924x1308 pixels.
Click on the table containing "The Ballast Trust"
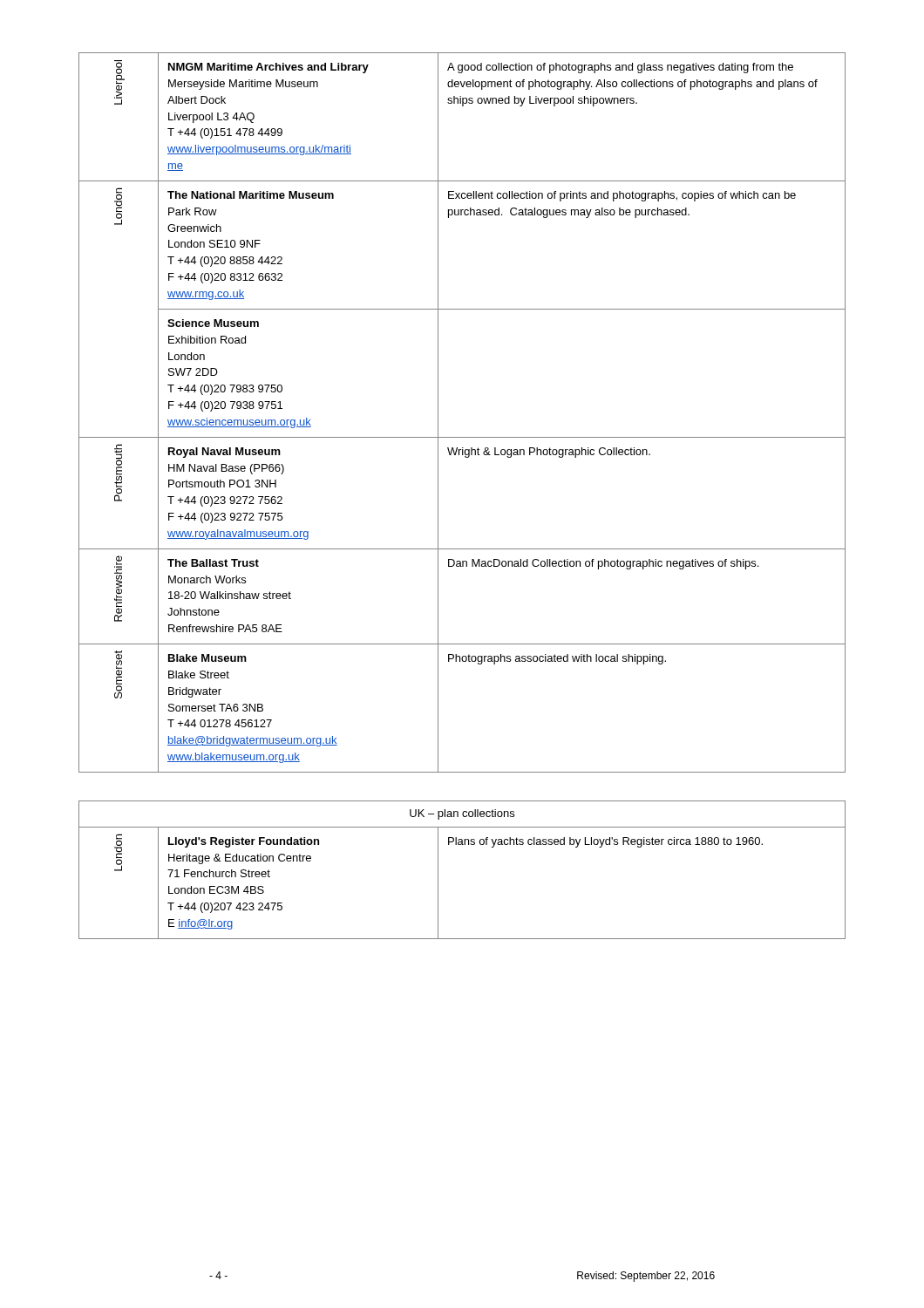click(462, 412)
